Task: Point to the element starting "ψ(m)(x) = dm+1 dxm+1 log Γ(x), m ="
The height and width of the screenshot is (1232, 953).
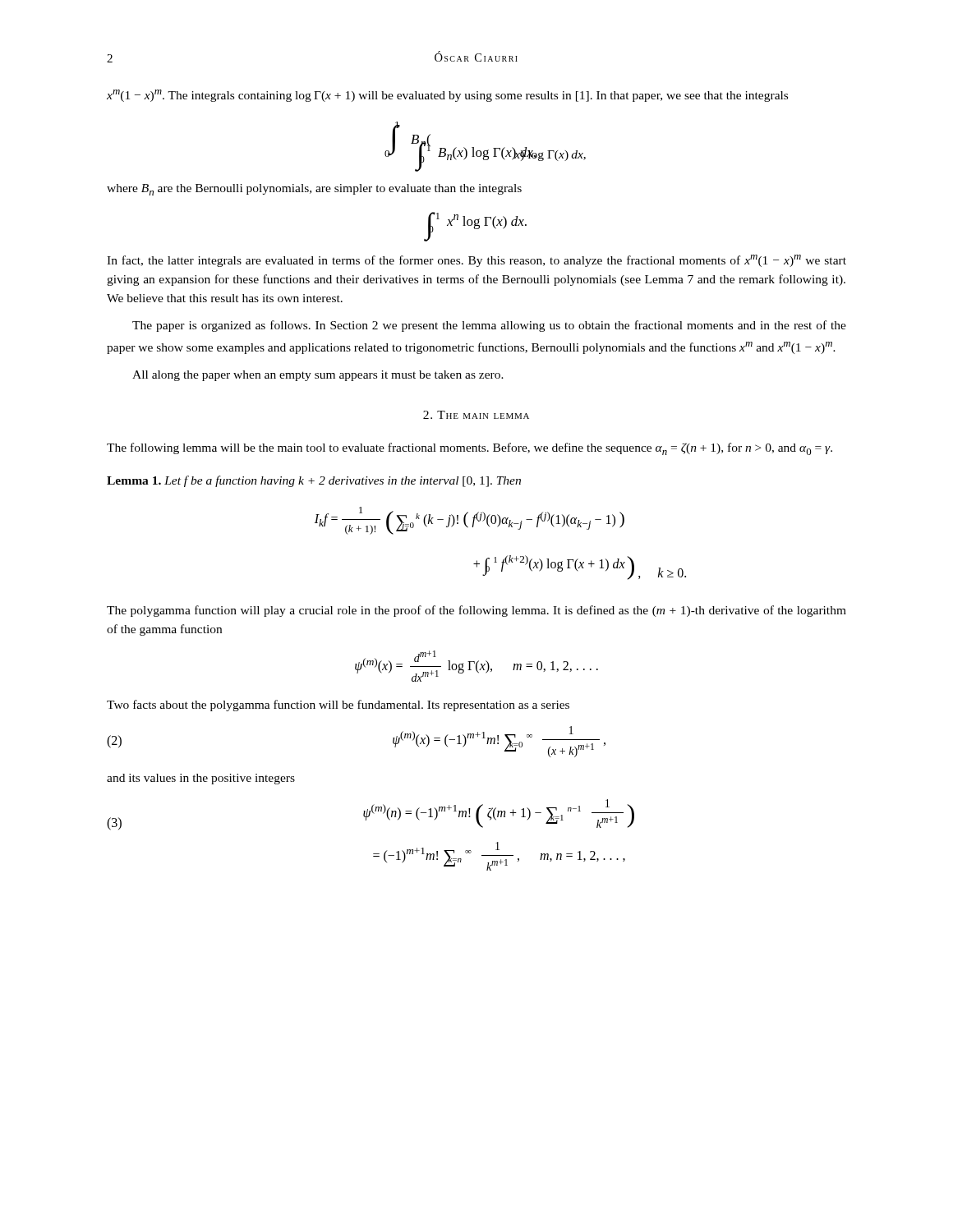Action: point(476,667)
